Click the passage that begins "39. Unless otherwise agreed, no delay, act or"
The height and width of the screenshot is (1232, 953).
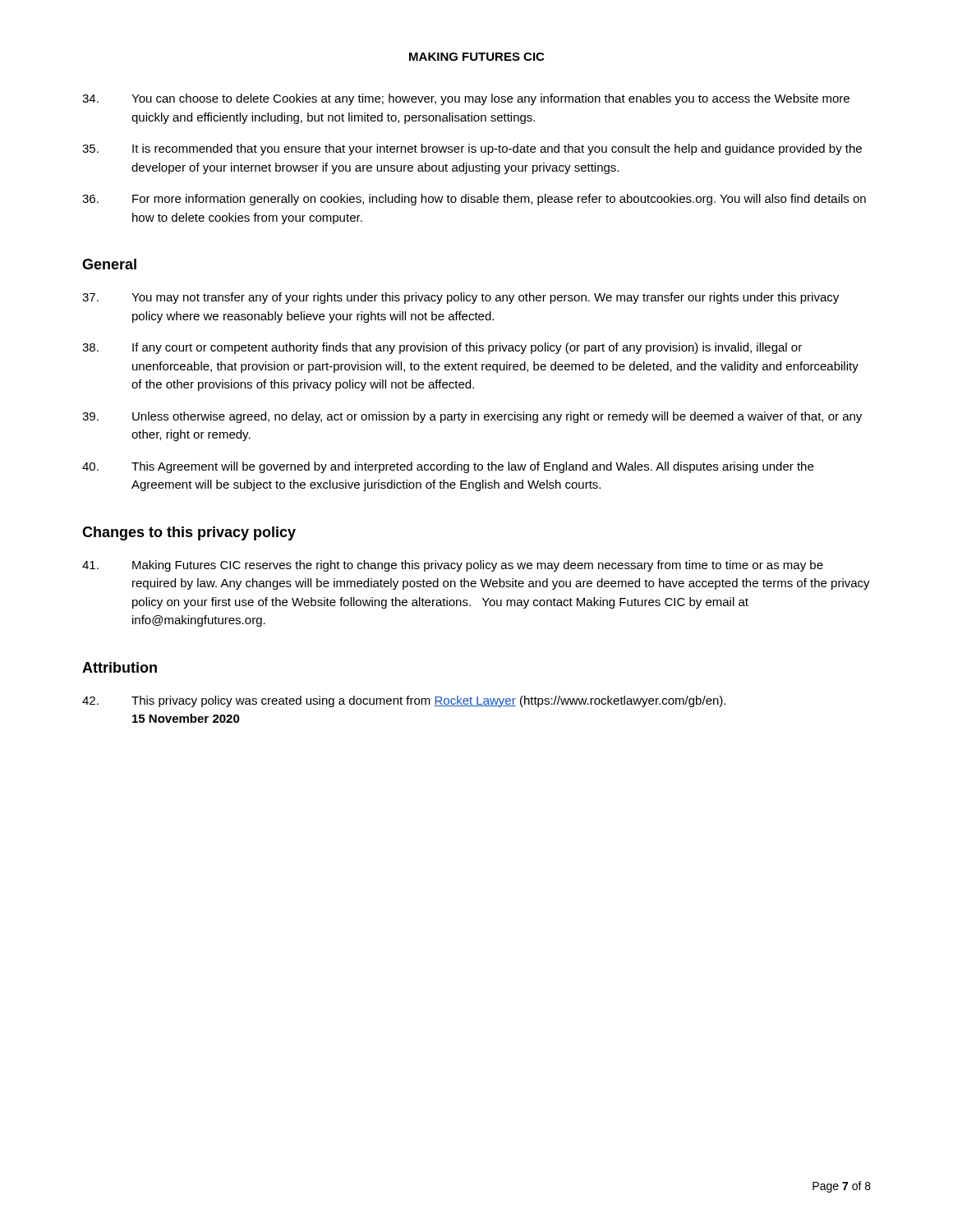[476, 425]
